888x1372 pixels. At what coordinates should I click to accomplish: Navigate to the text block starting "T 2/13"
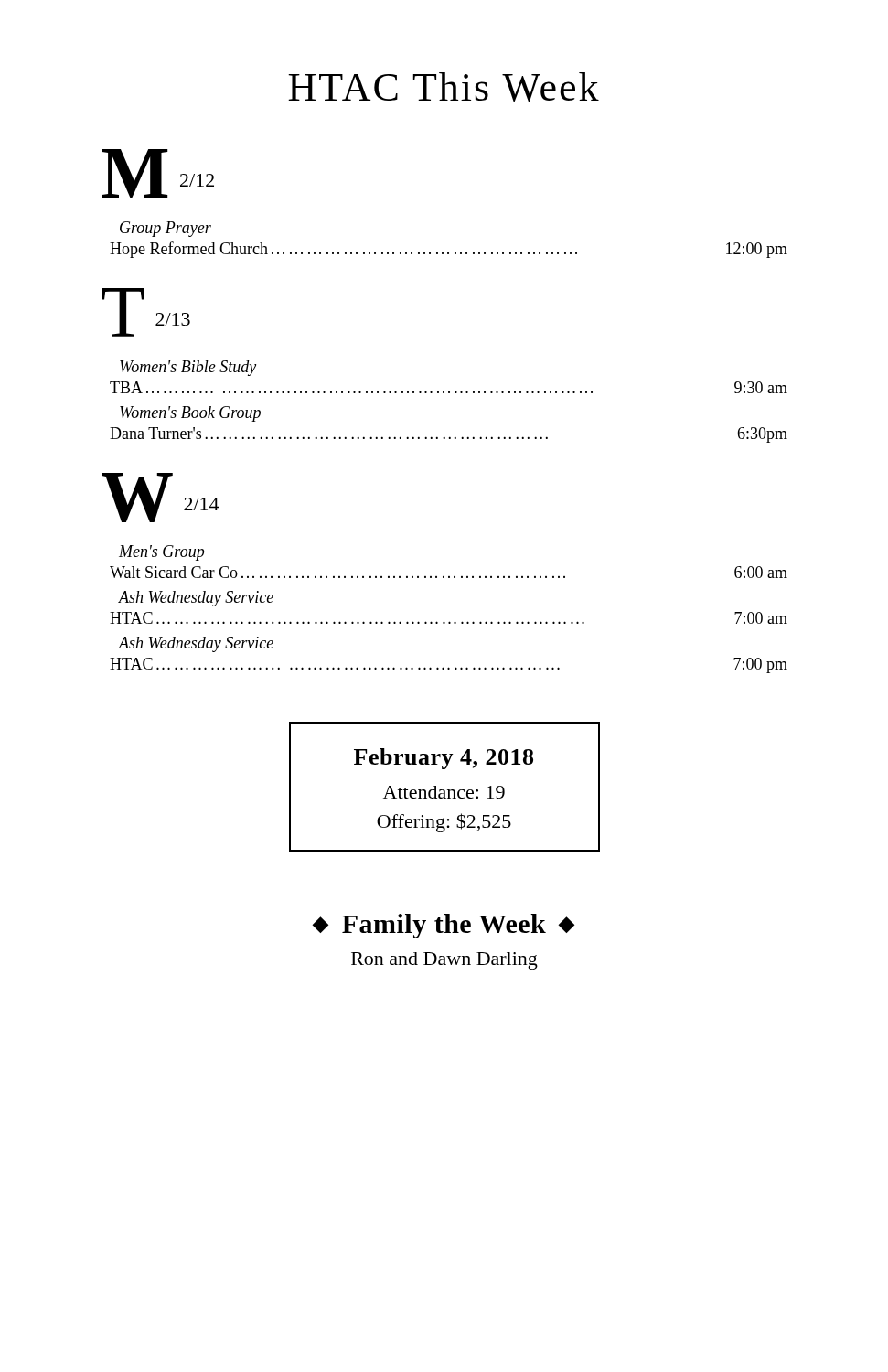[x=146, y=312]
